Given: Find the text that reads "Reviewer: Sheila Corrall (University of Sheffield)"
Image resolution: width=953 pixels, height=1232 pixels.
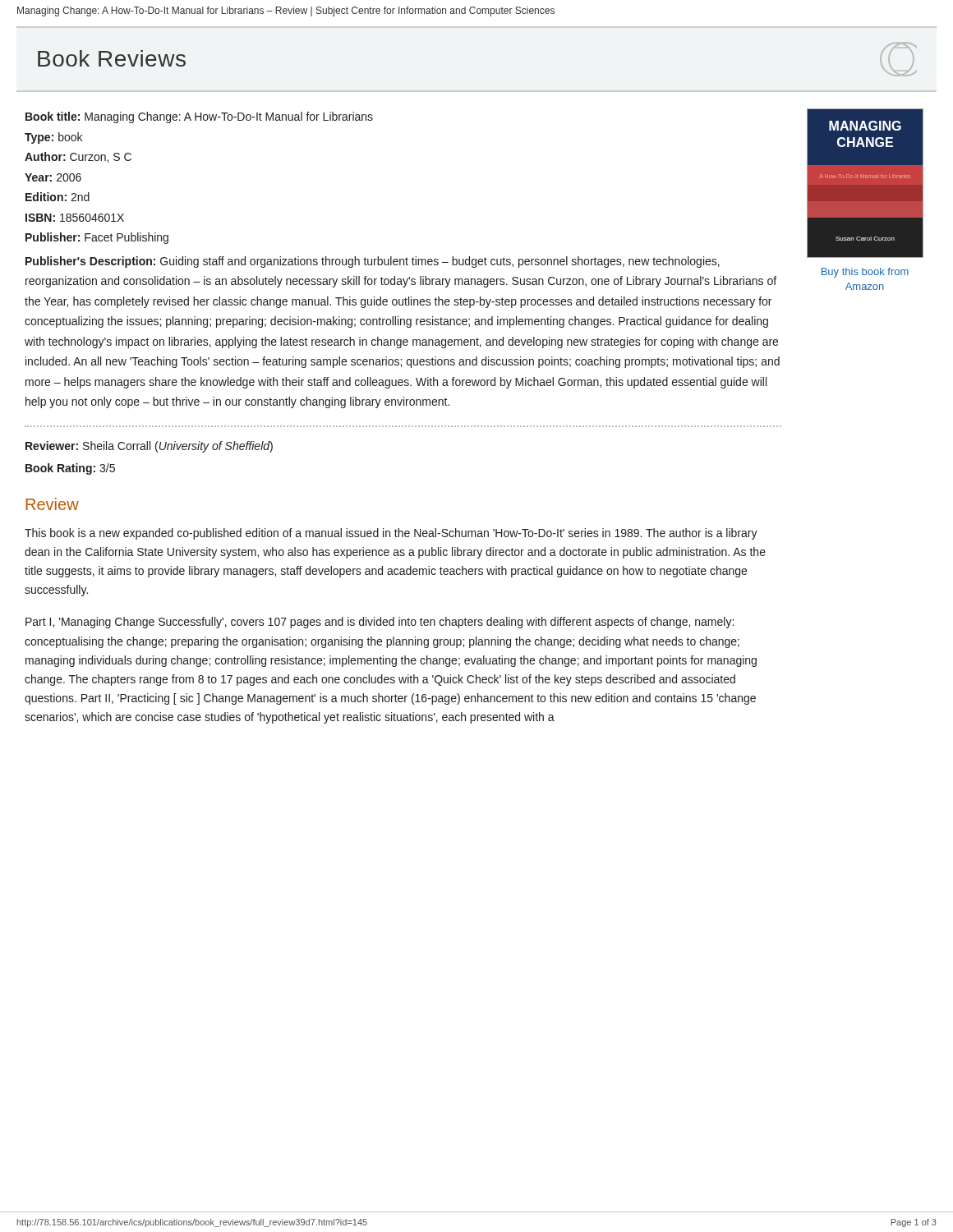Looking at the screenshot, I should [x=149, y=446].
